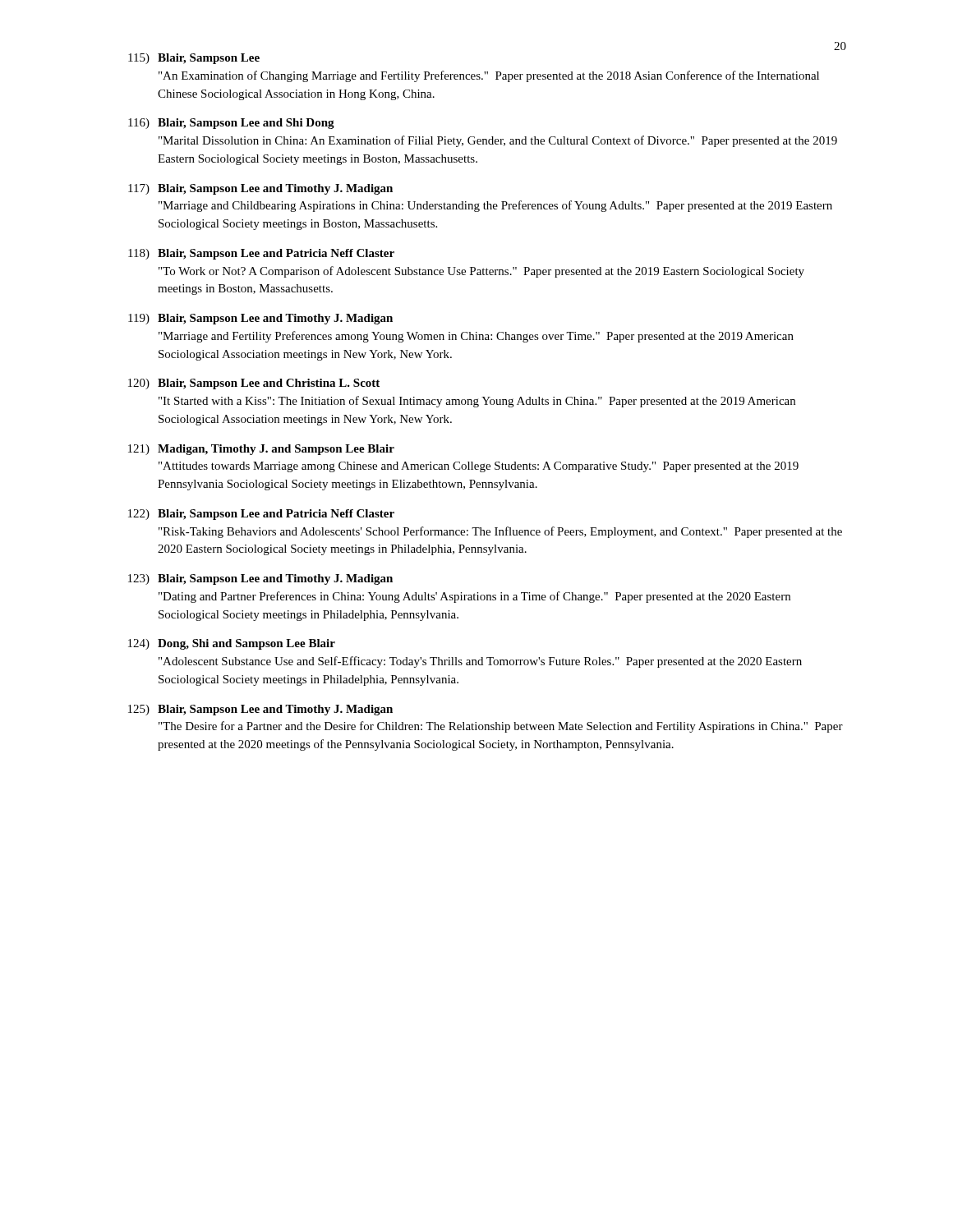
Task: Locate the list item that says "122) Blair, Sampson Lee and Patricia"
Action: (476, 532)
